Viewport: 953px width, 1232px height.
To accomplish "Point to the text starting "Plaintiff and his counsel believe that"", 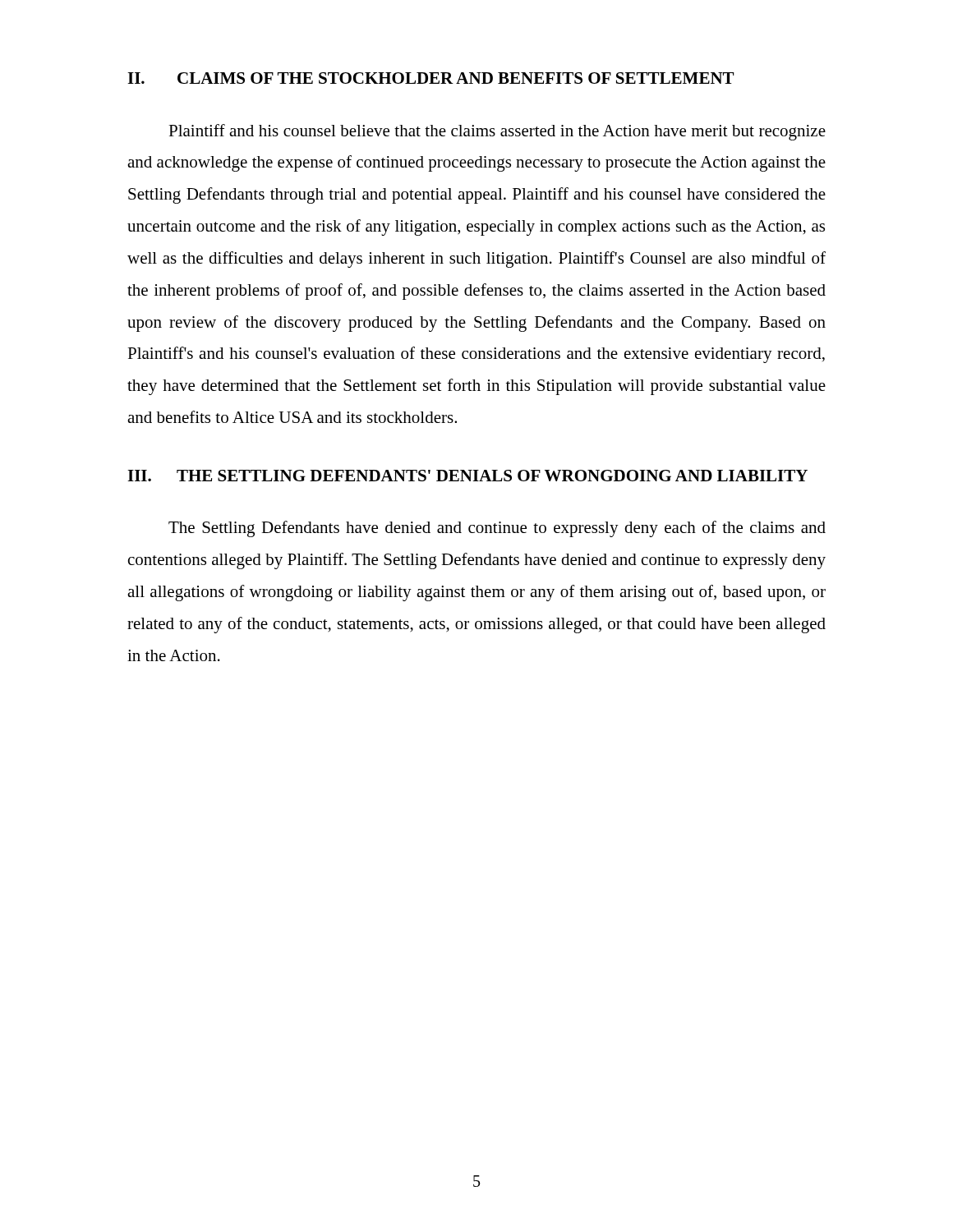I will [x=476, y=274].
